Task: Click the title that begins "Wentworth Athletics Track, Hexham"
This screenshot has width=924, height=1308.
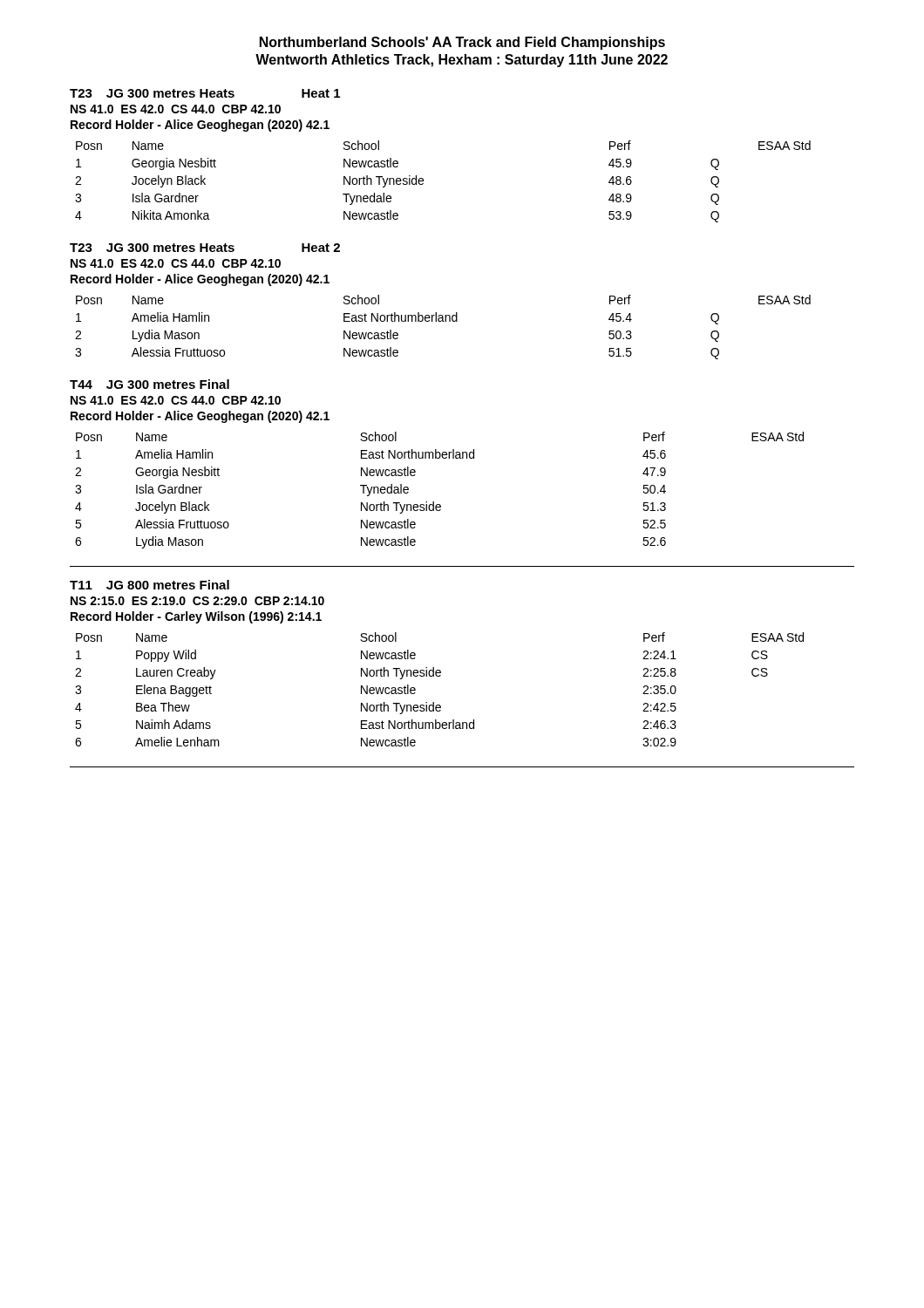Action: point(462,60)
